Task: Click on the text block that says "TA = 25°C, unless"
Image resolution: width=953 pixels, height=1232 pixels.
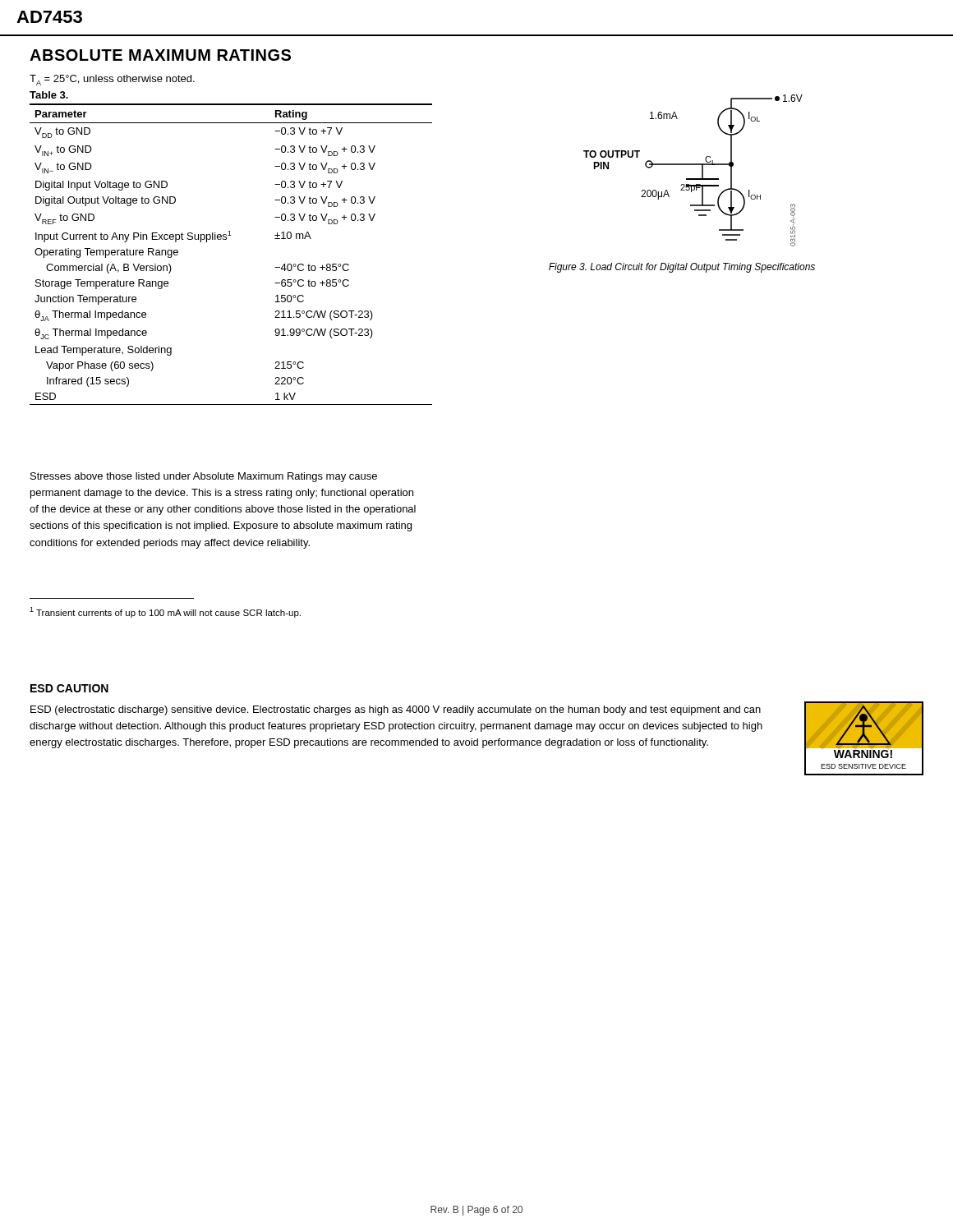Action: tap(112, 80)
